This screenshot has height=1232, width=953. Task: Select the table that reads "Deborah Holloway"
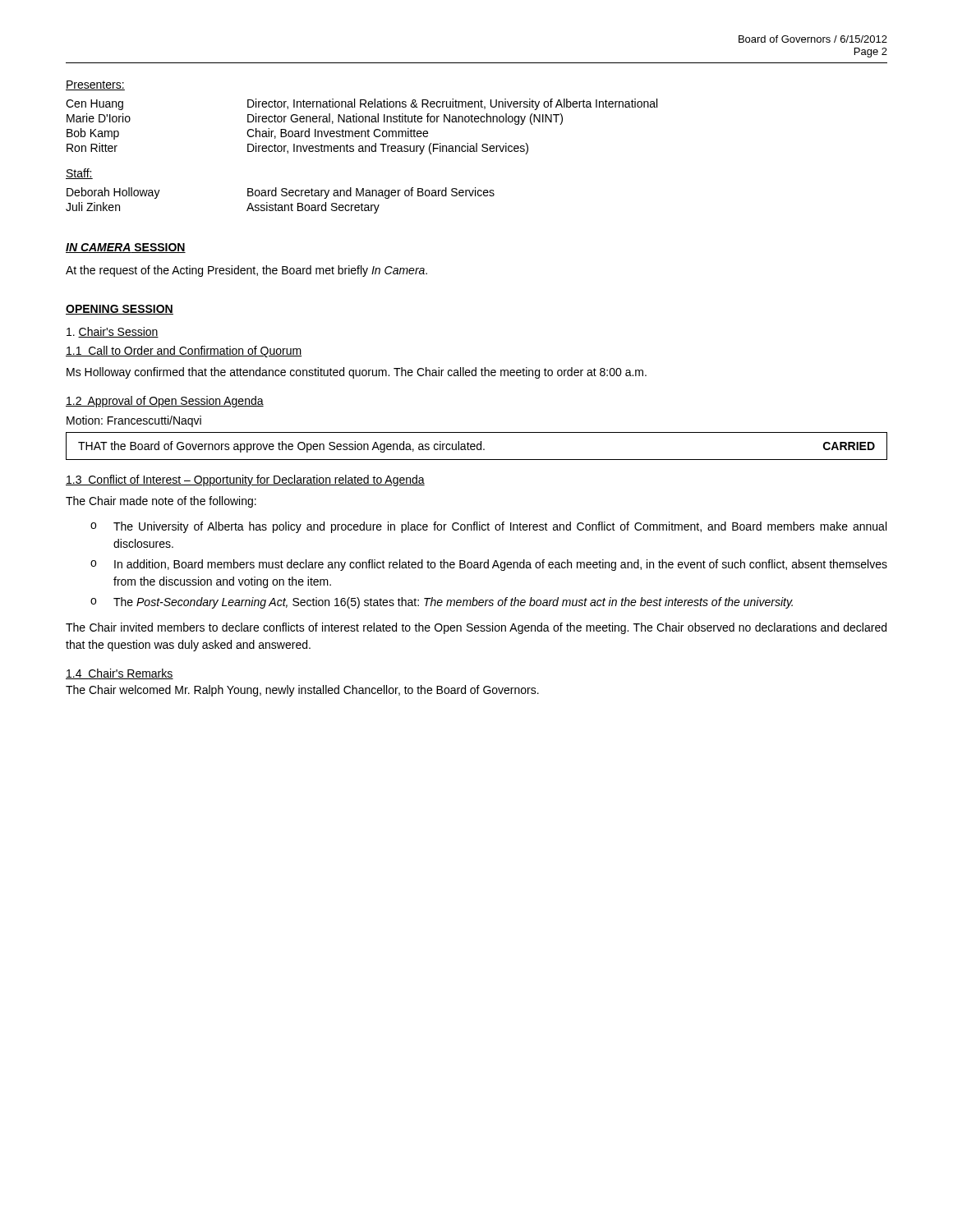476,200
